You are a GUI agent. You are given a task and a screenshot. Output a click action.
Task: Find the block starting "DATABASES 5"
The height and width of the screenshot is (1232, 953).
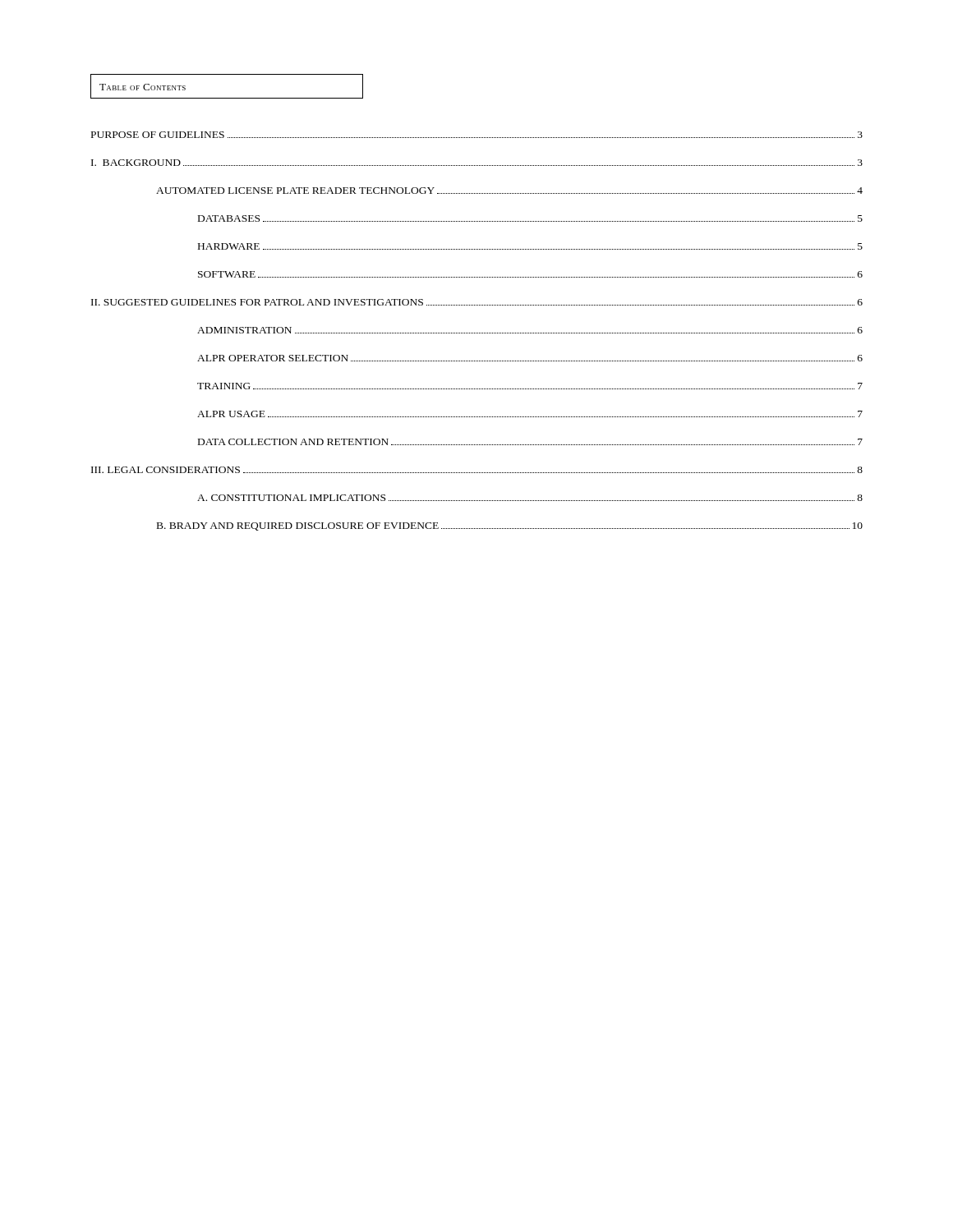coord(530,218)
